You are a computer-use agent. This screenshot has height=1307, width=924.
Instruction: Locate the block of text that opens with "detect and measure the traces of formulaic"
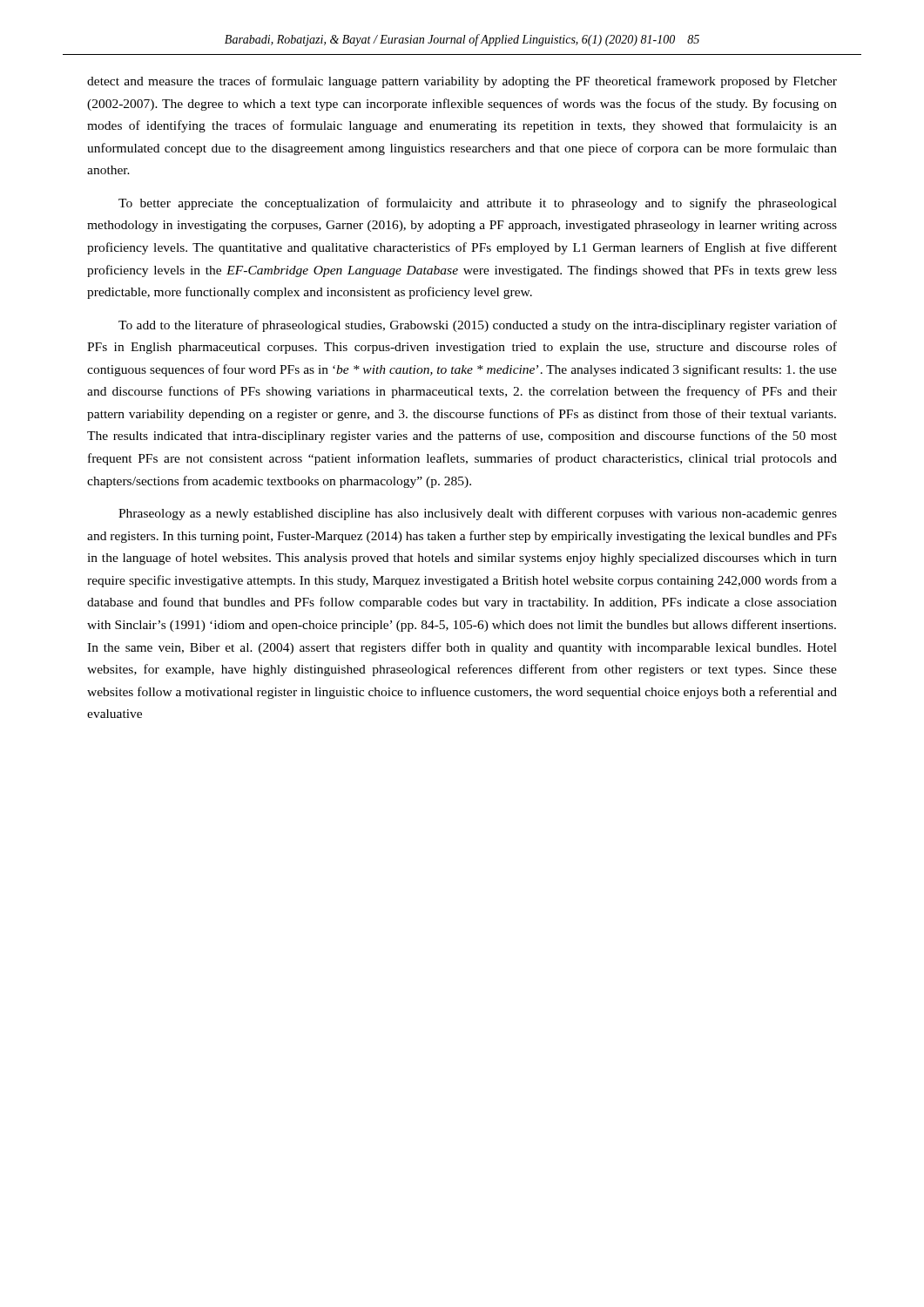(462, 125)
